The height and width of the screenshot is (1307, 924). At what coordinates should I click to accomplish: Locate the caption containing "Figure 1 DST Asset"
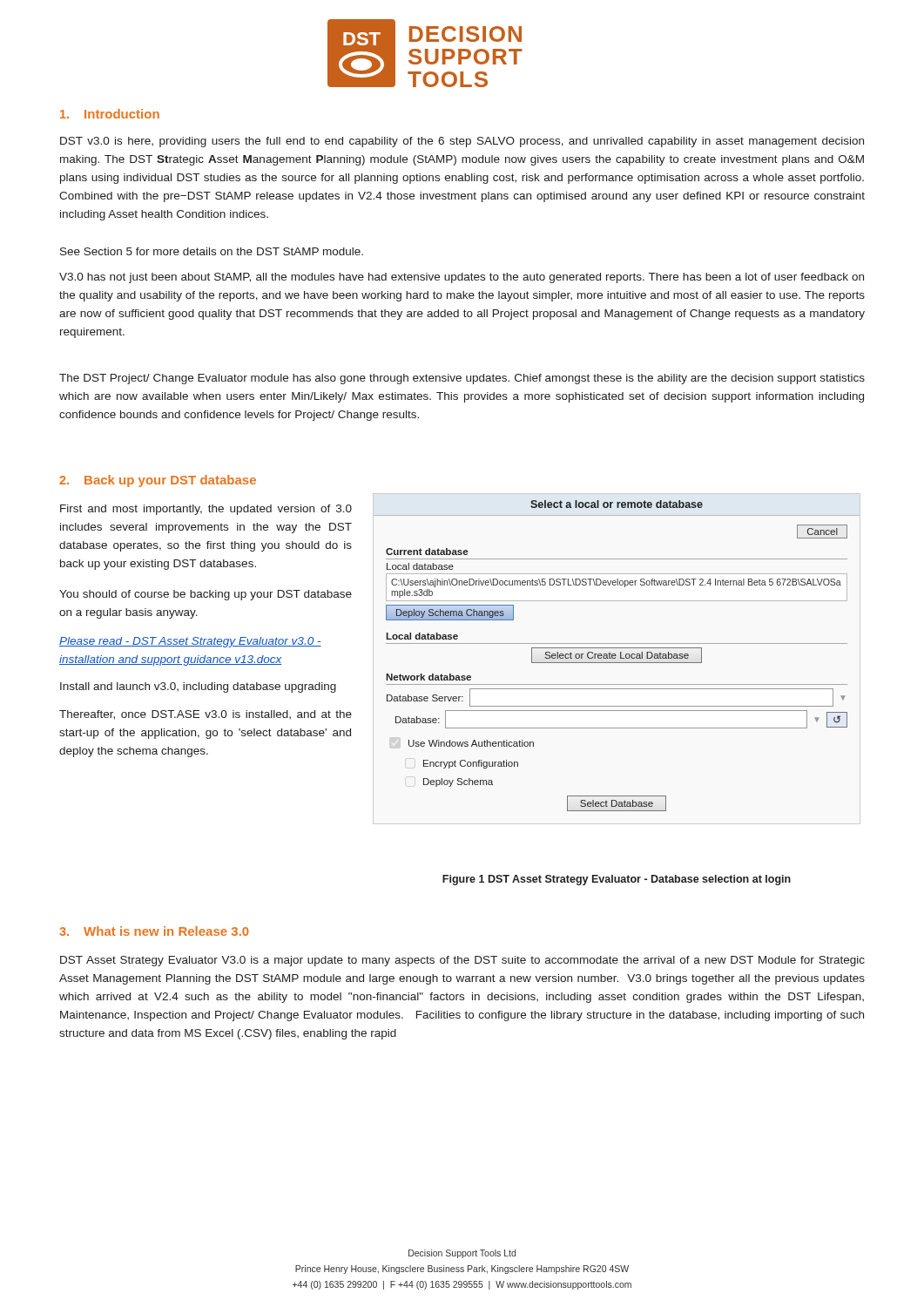tap(617, 879)
